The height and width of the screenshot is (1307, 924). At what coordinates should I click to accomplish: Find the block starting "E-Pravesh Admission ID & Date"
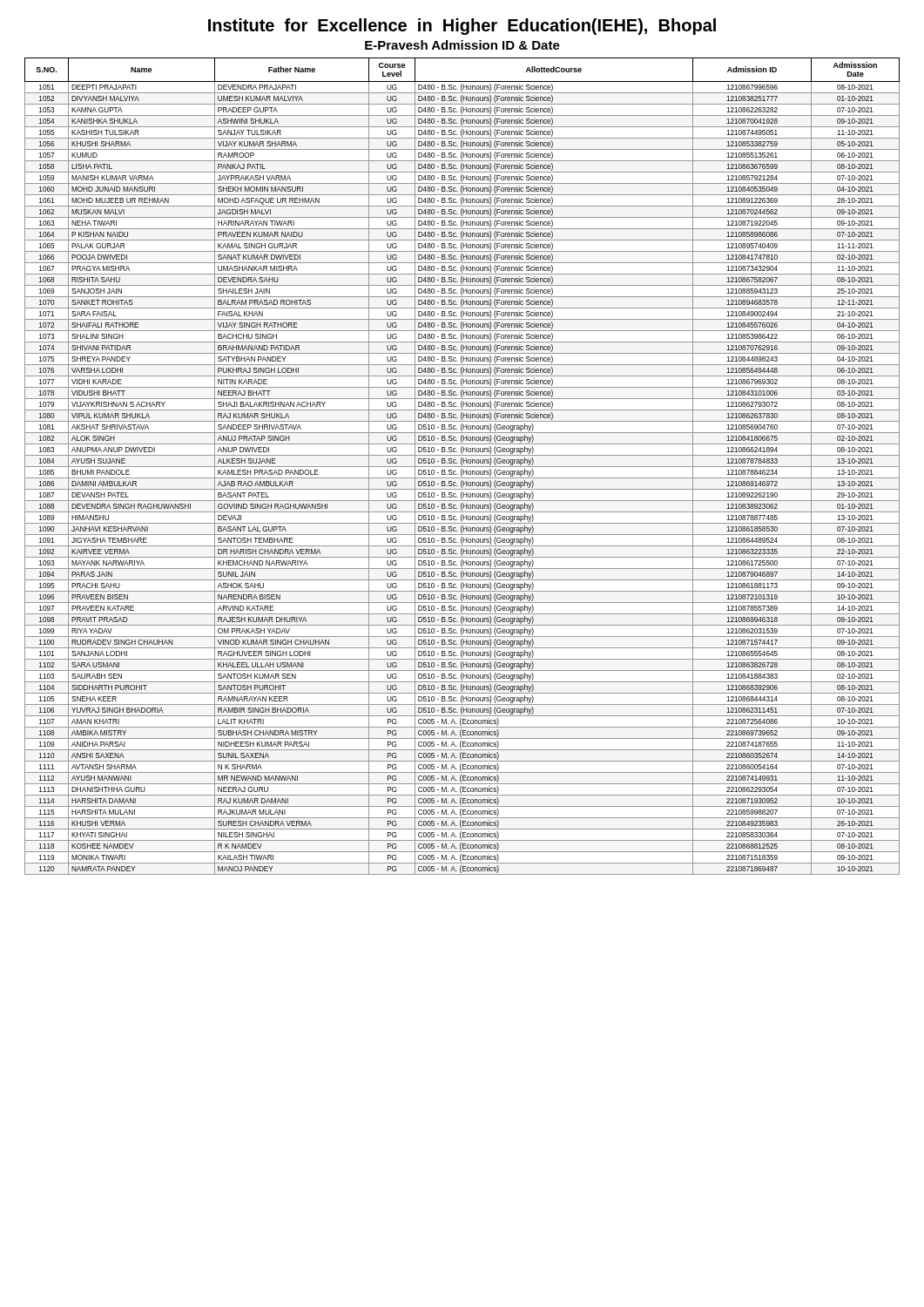[462, 45]
